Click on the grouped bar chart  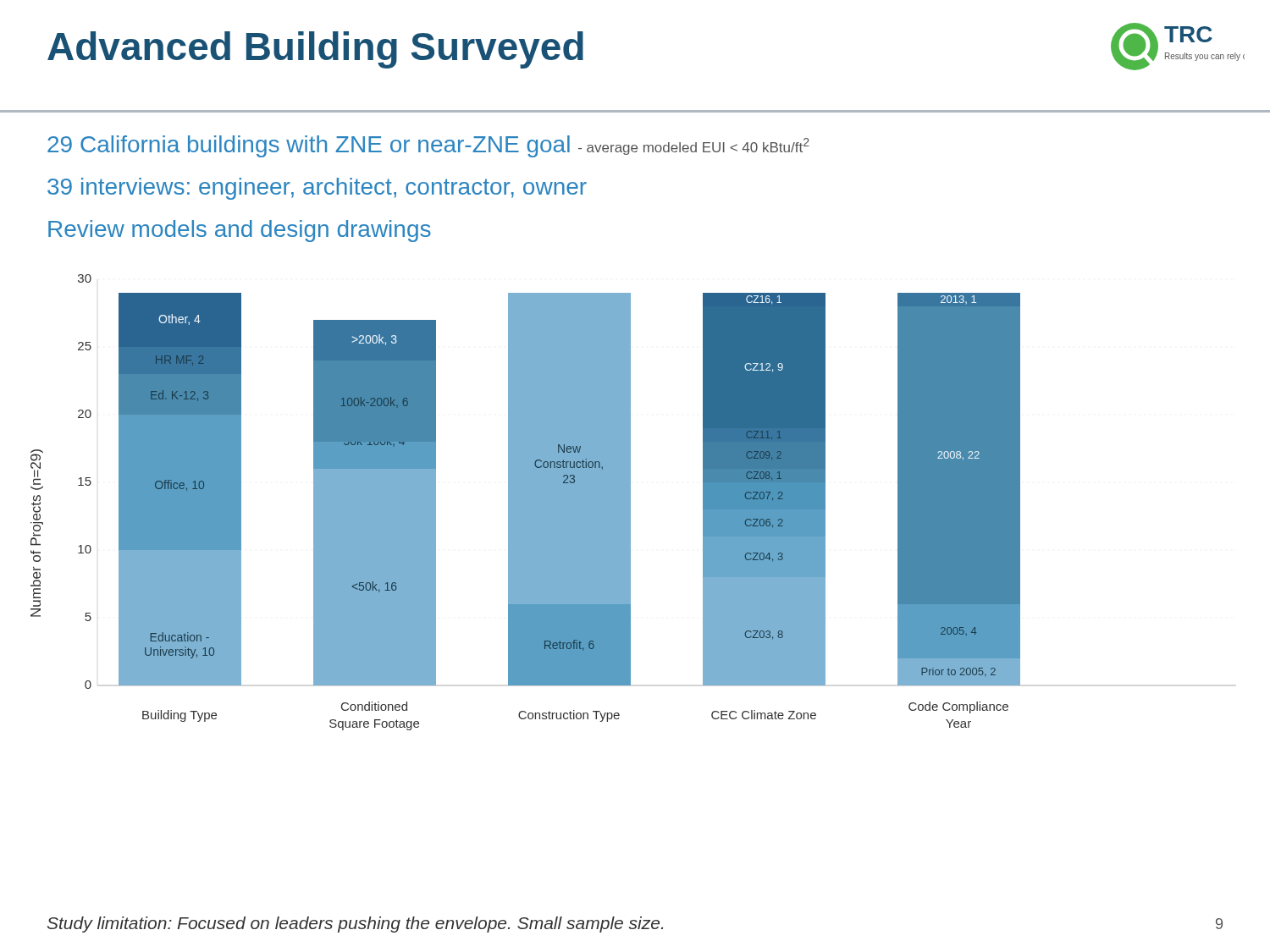[x=639, y=525]
